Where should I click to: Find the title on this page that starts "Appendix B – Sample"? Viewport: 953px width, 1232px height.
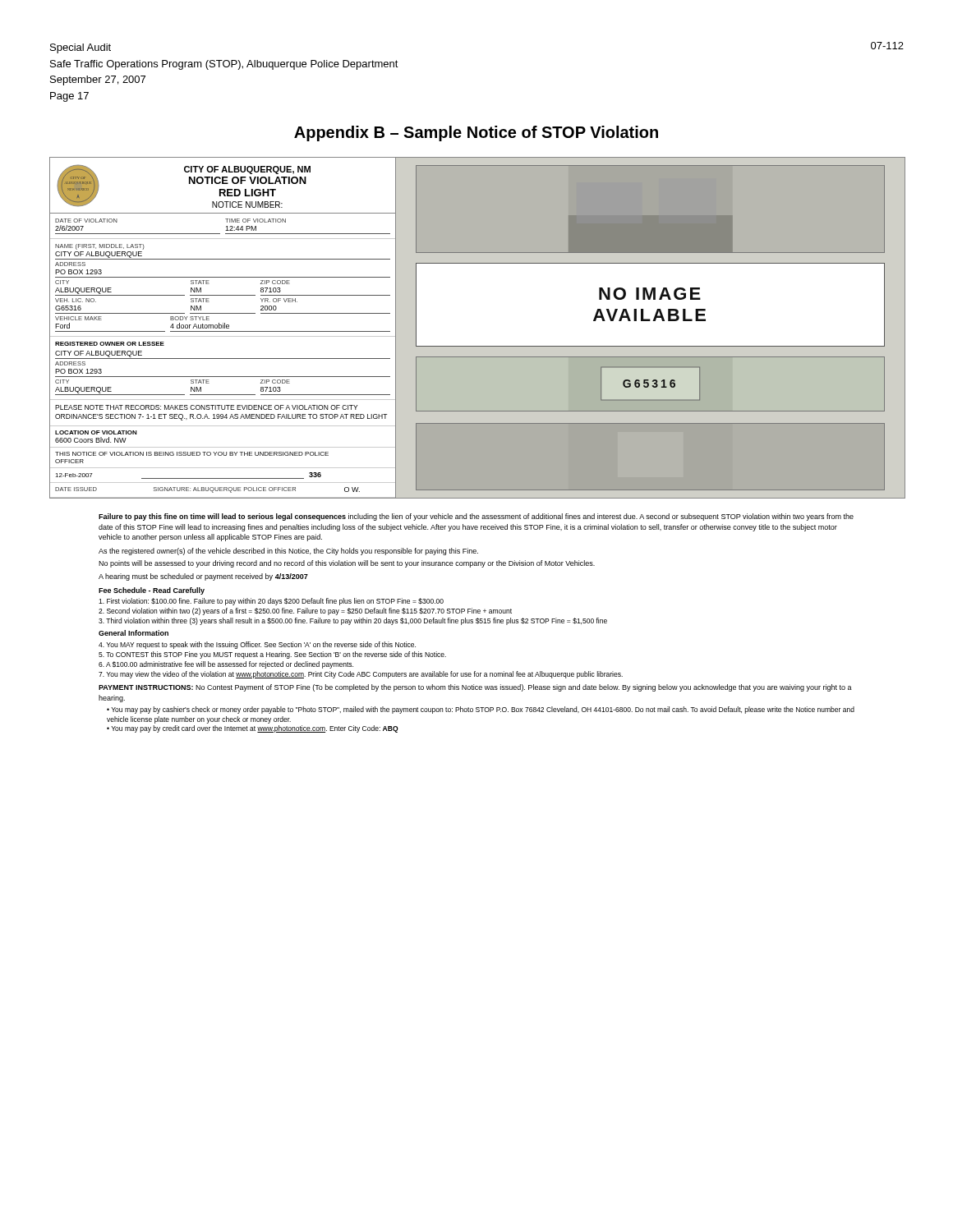click(476, 132)
